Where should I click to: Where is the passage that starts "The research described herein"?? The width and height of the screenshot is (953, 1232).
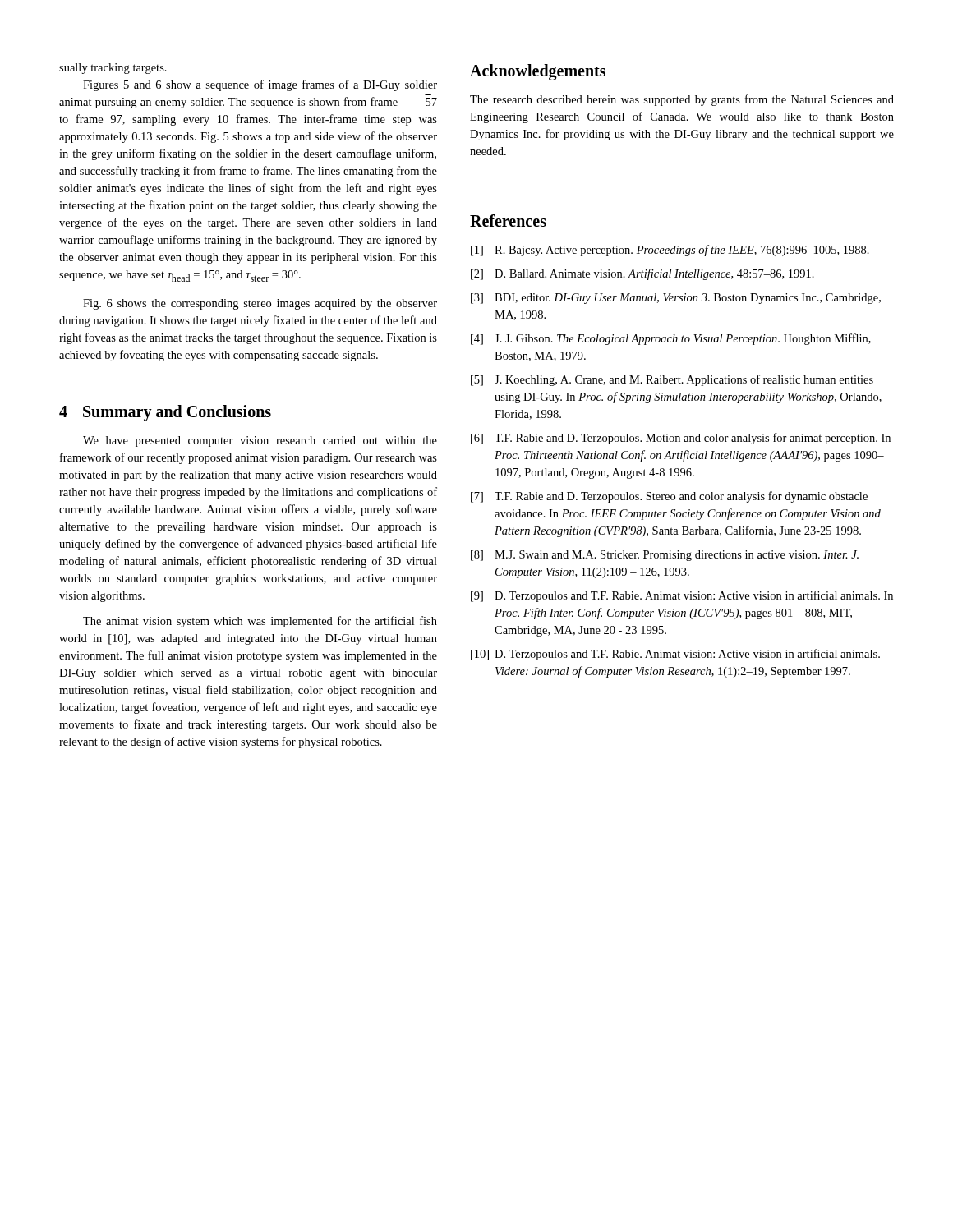point(682,126)
